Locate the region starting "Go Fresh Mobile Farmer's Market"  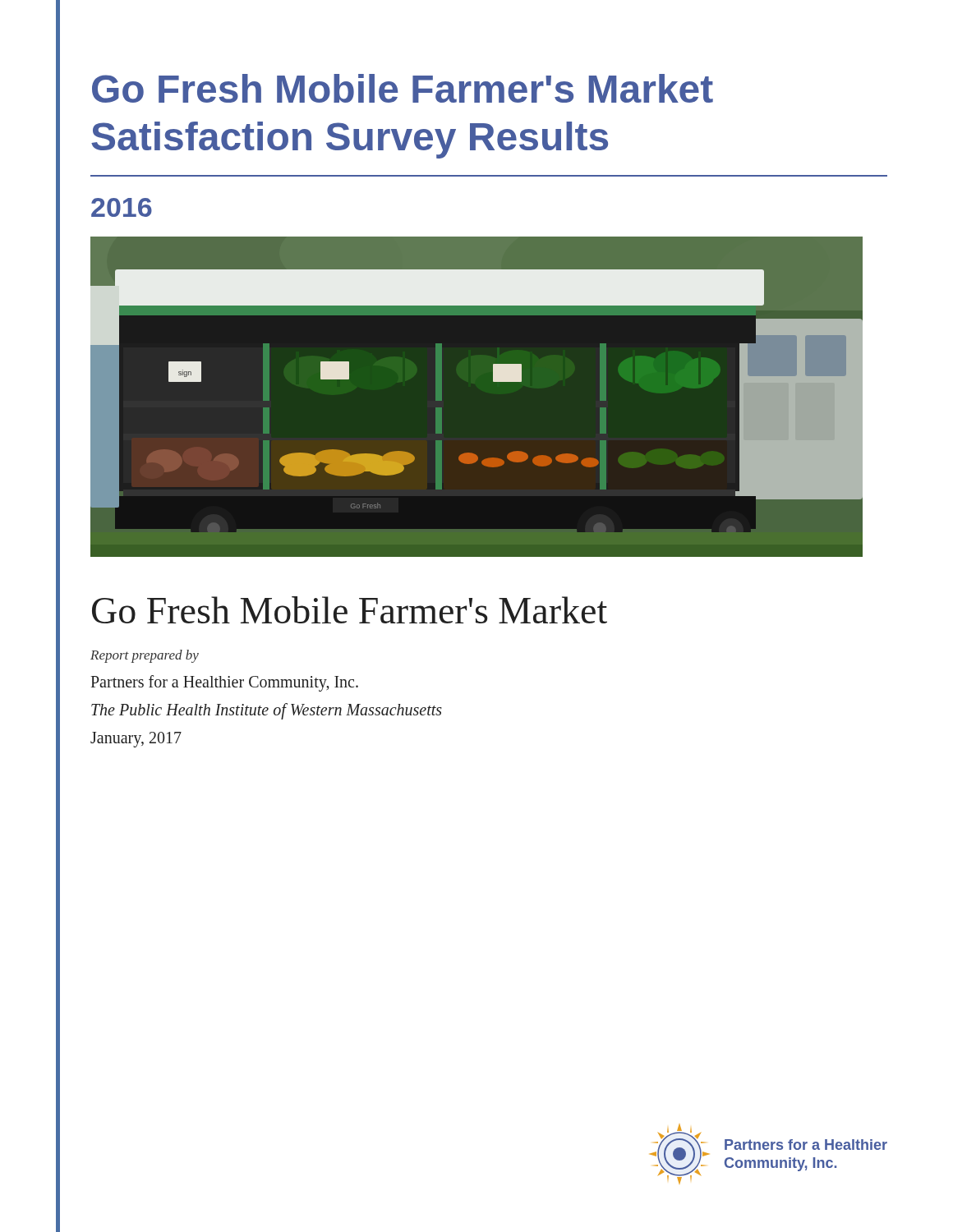[489, 612]
